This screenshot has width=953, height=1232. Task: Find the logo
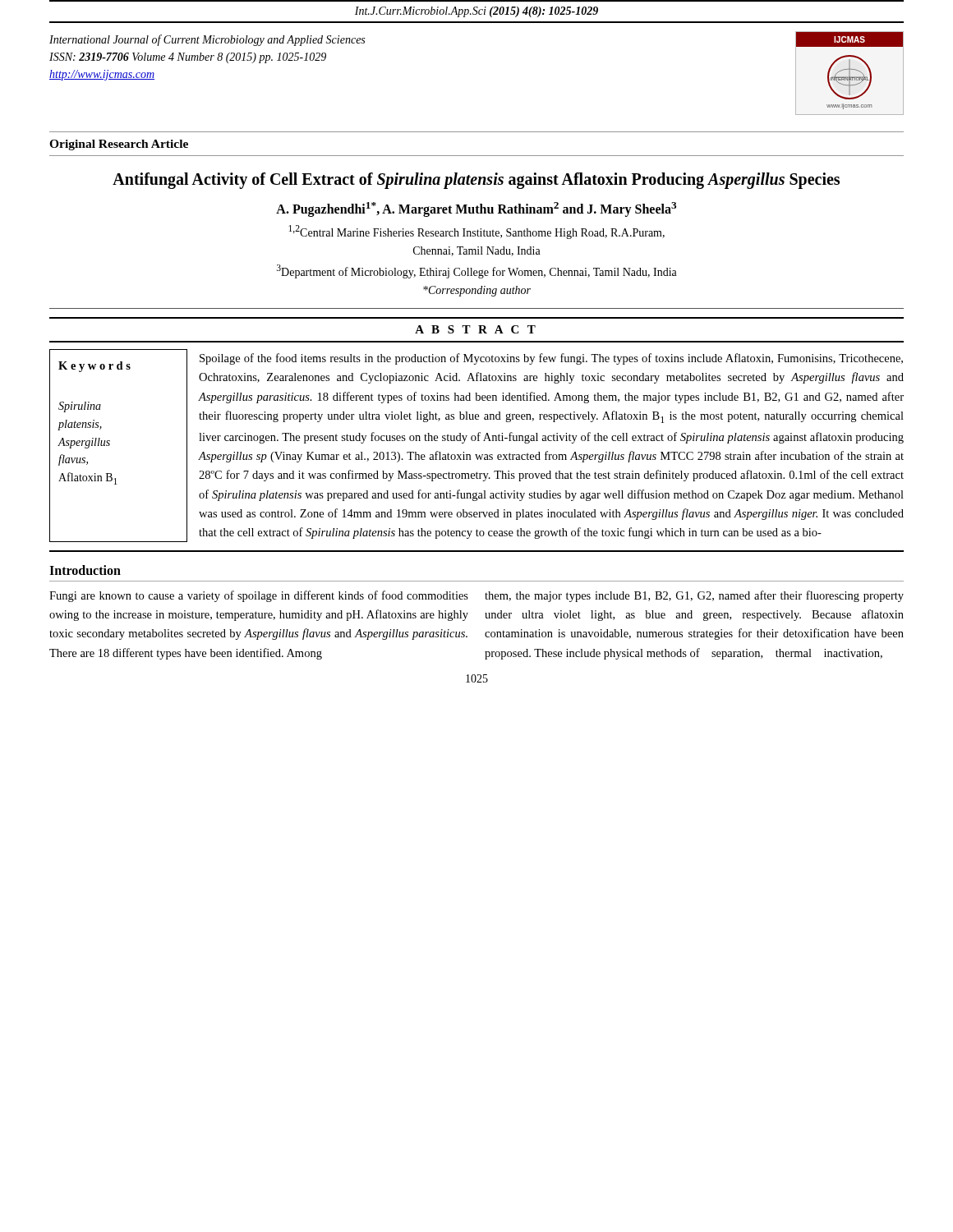pos(850,75)
